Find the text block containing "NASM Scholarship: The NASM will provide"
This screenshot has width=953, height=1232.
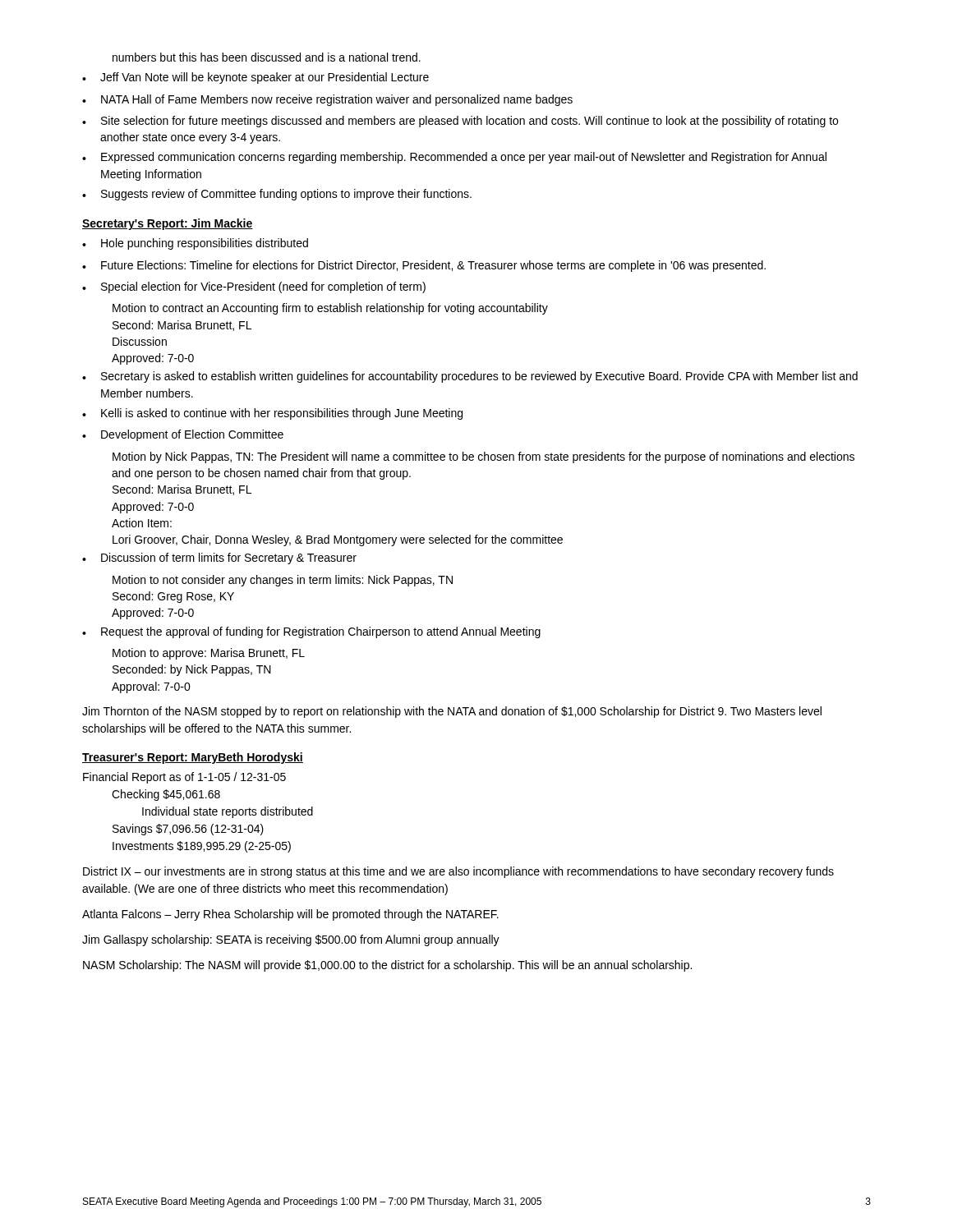(388, 965)
